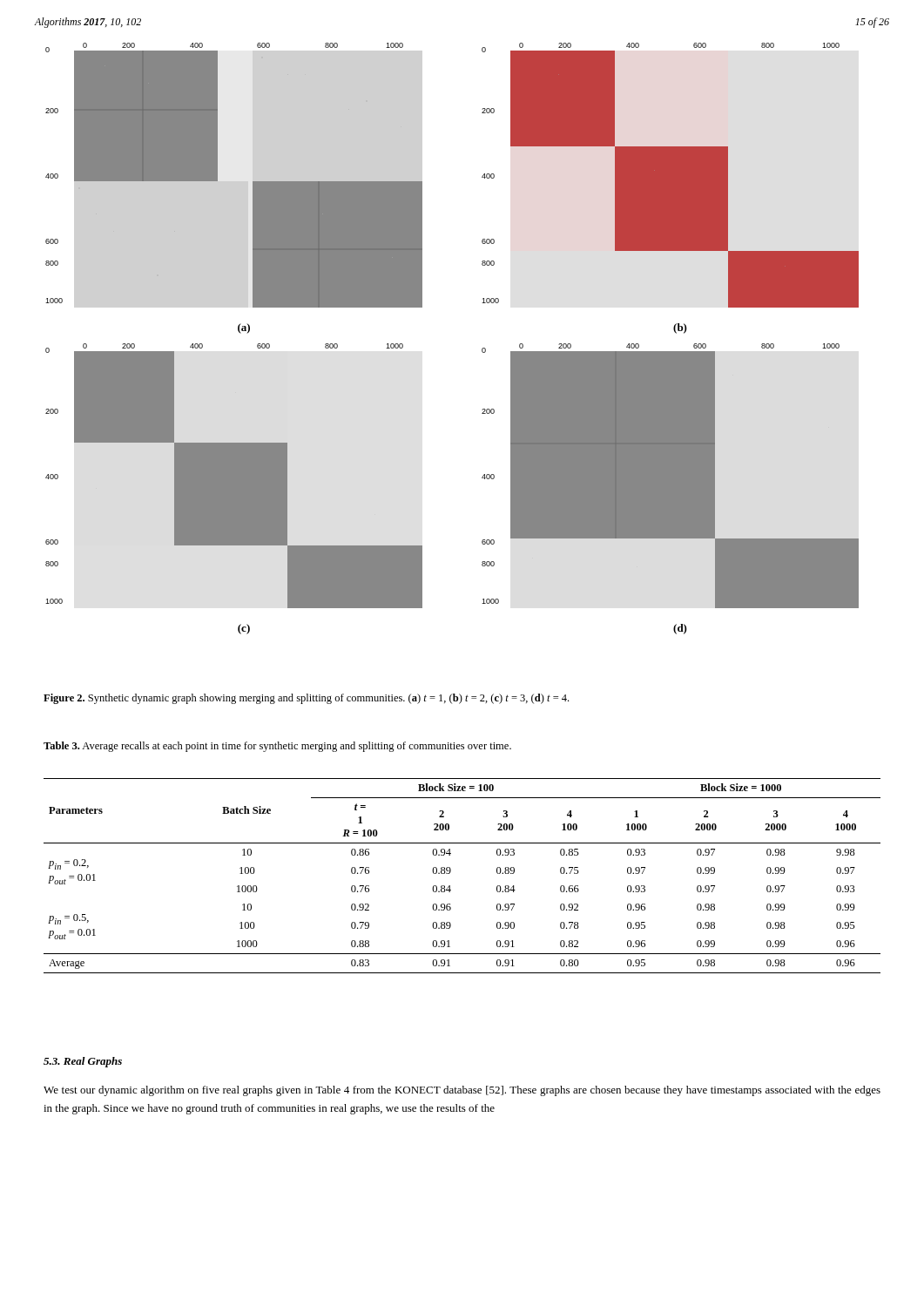Screen dimensions: 1307x924
Task: Select the table
Action: coord(462,876)
